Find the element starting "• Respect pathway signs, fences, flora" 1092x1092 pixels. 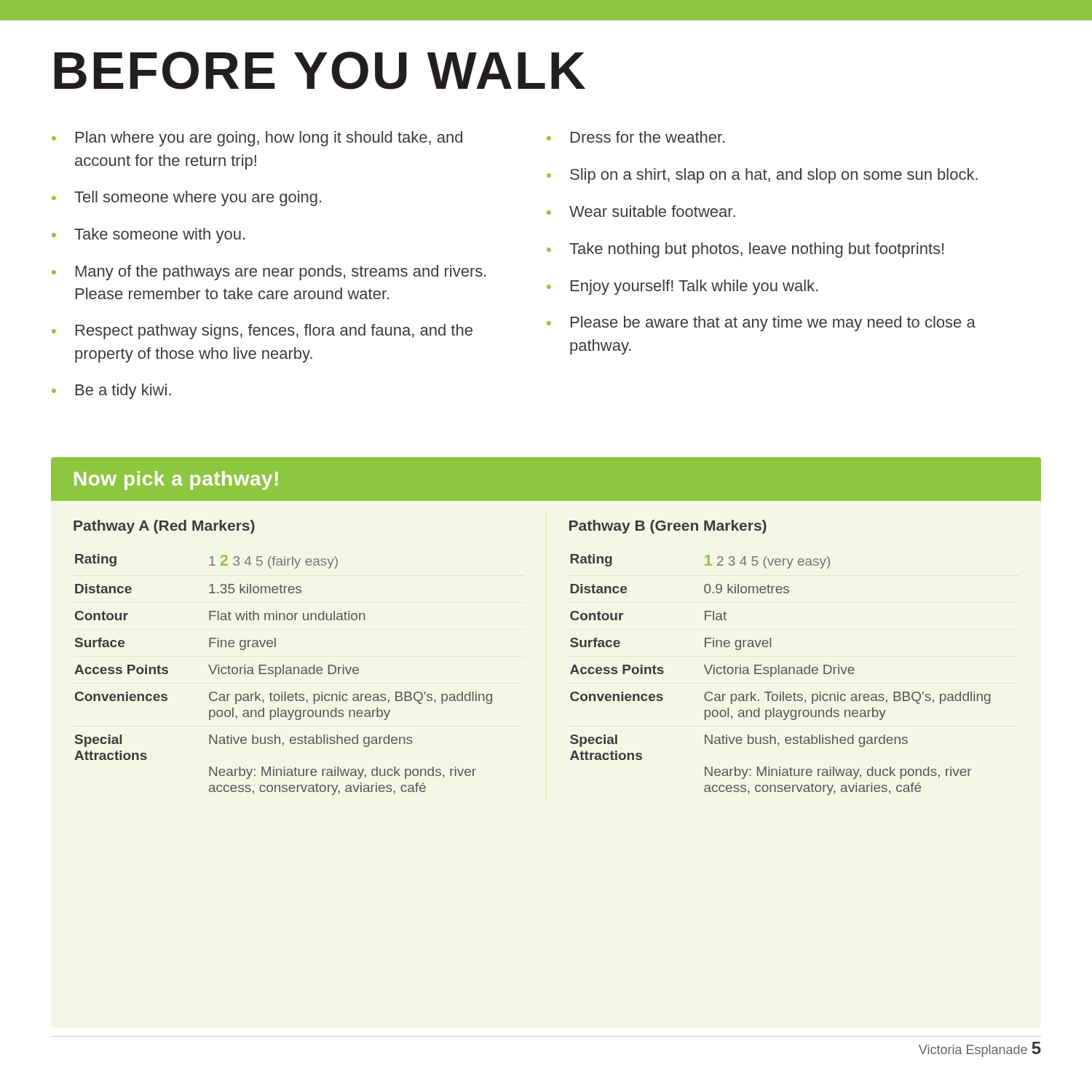pyautogui.click(x=277, y=342)
